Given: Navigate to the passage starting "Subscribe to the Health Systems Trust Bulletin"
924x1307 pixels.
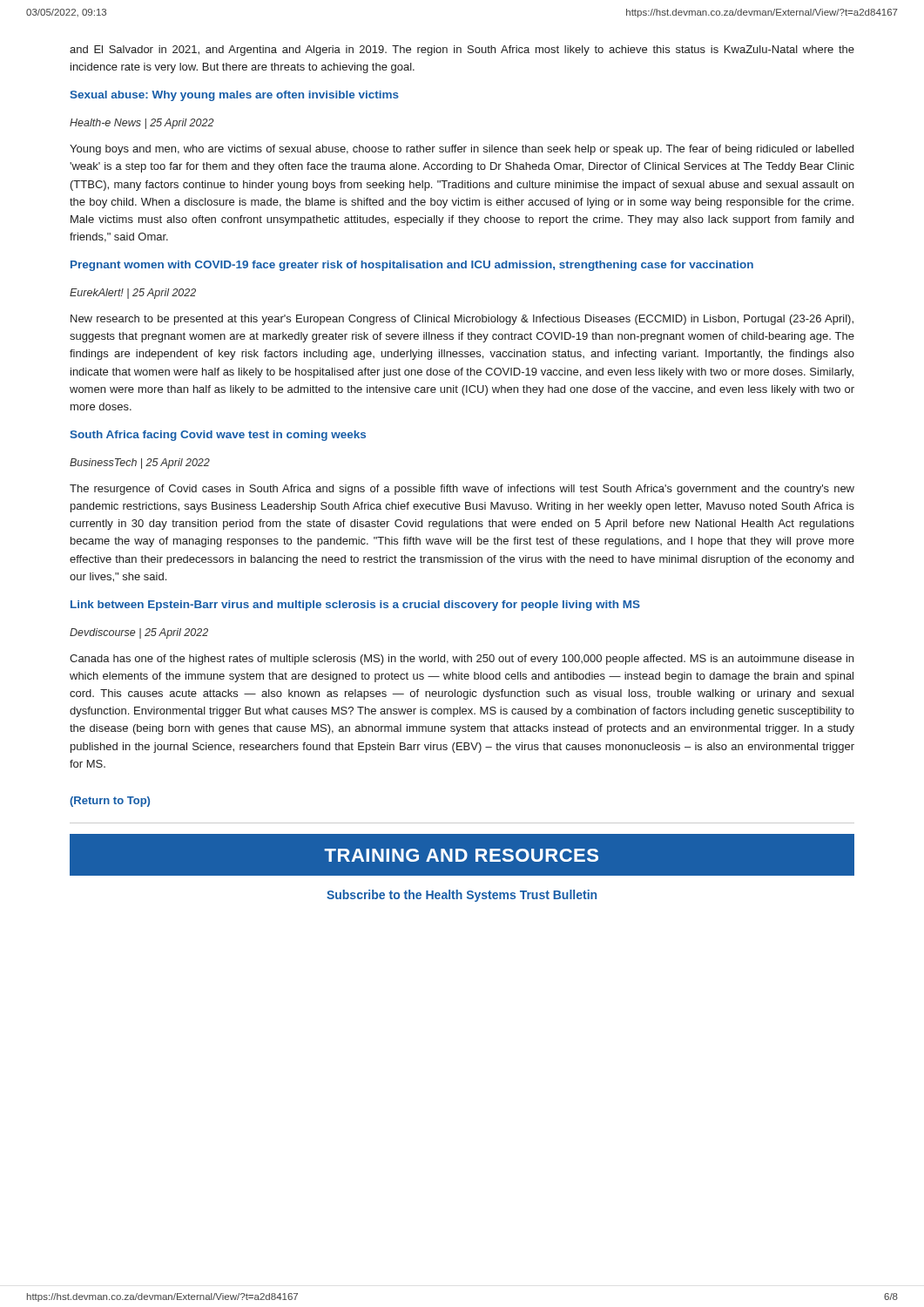Looking at the screenshot, I should [462, 895].
